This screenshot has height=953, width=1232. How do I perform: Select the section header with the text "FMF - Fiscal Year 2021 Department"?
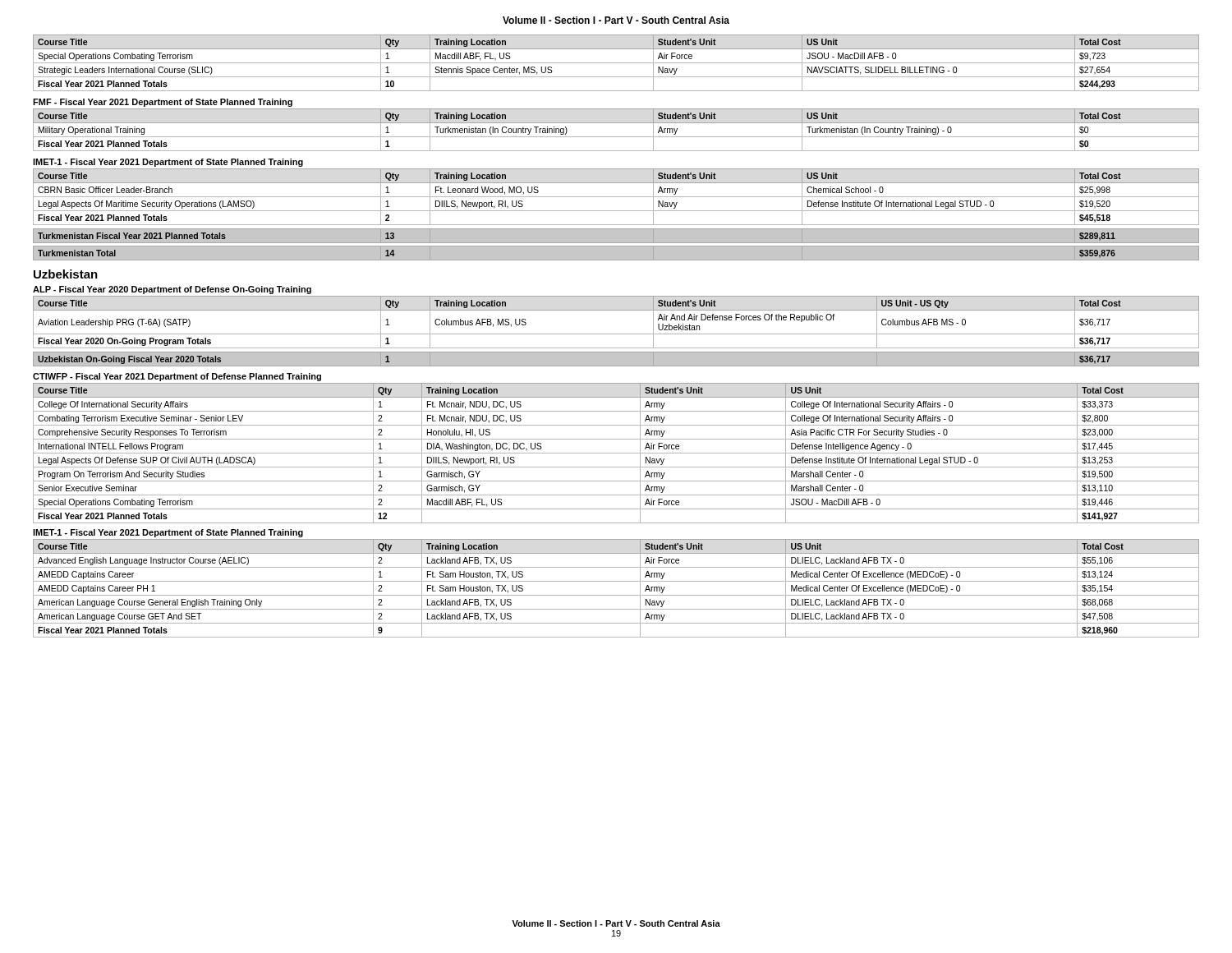(x=163, y=102)
